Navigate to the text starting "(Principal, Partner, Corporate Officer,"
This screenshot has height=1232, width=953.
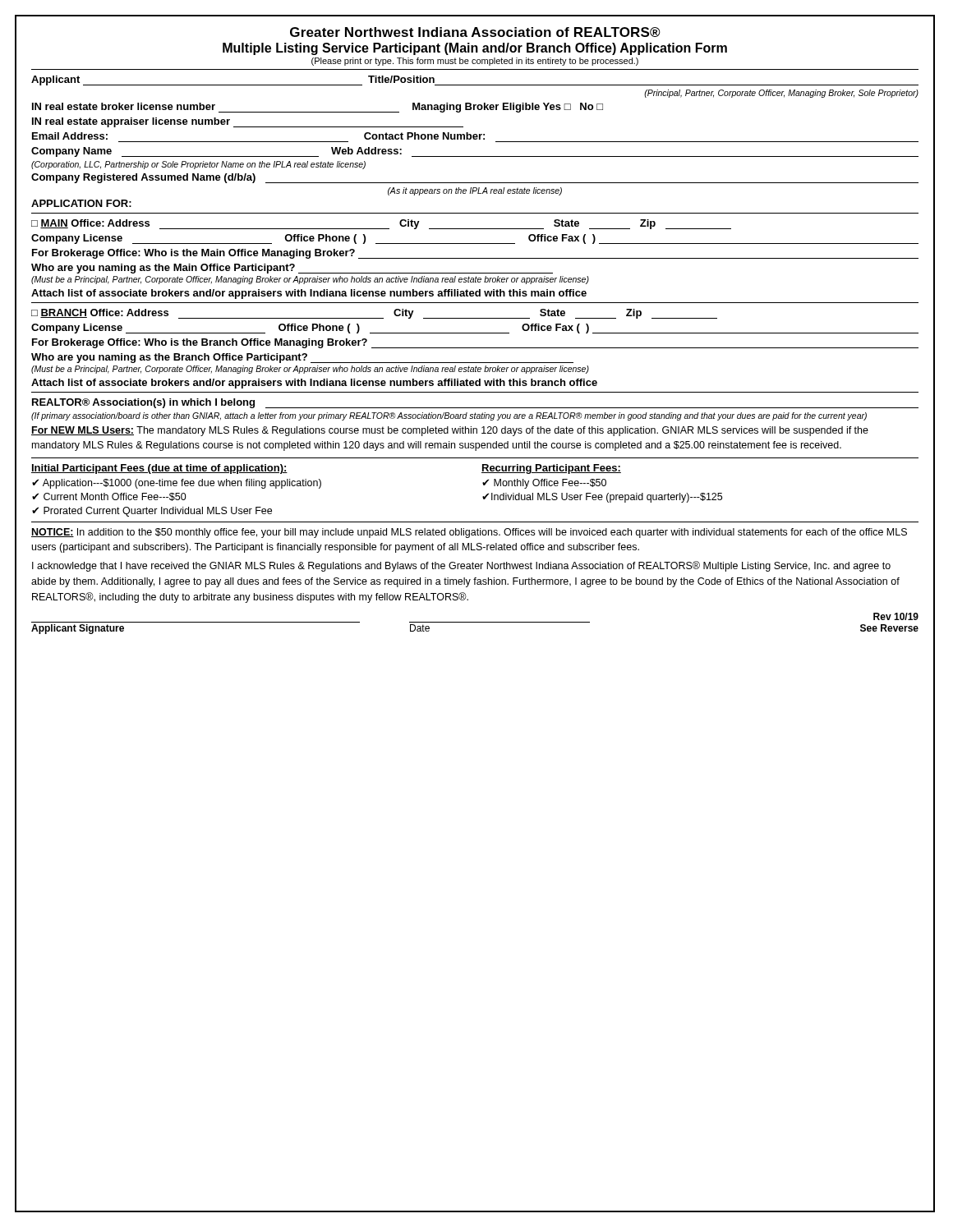(x=572, y=93)
